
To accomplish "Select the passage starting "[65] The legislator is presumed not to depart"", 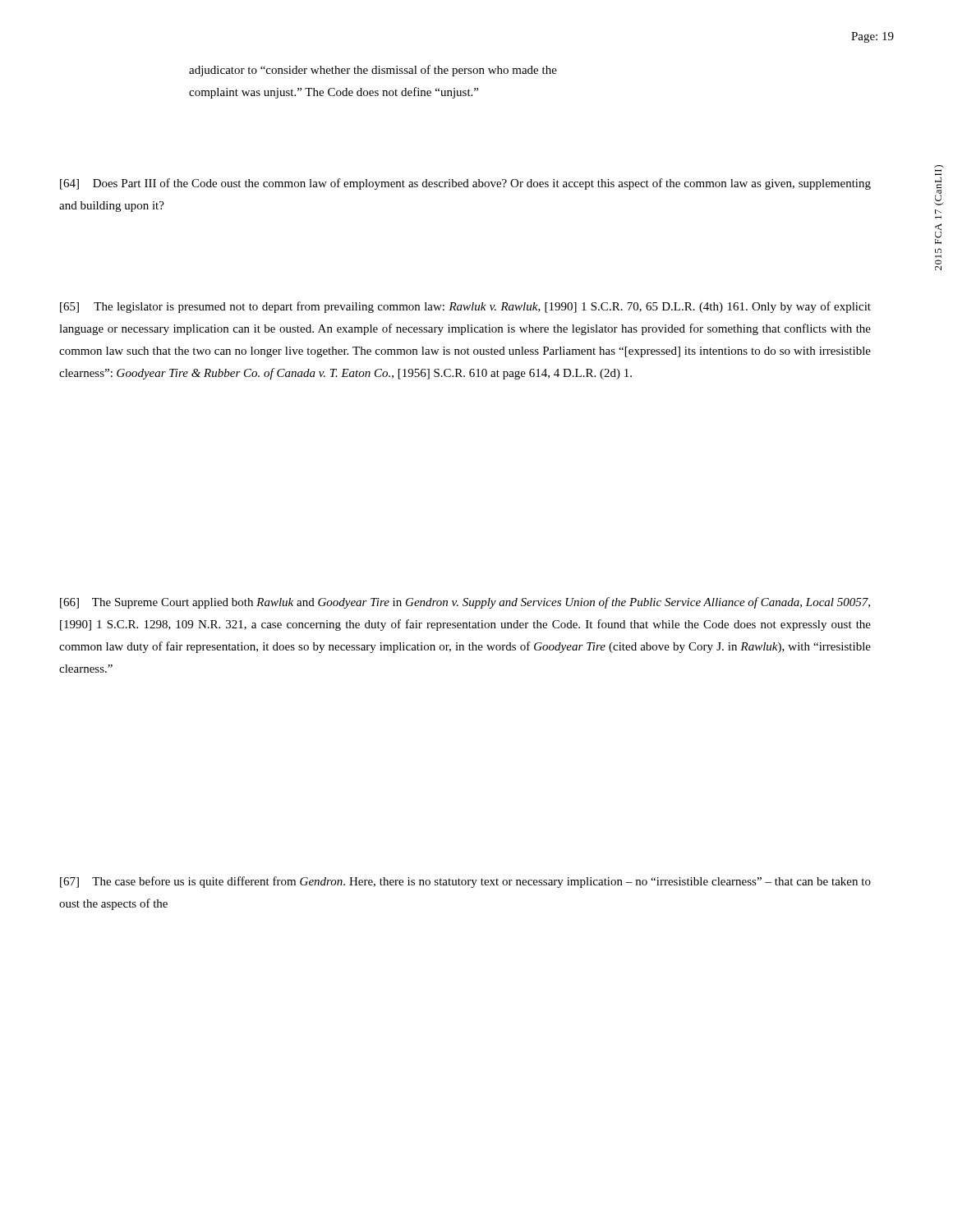I will [x=465, y=340].
